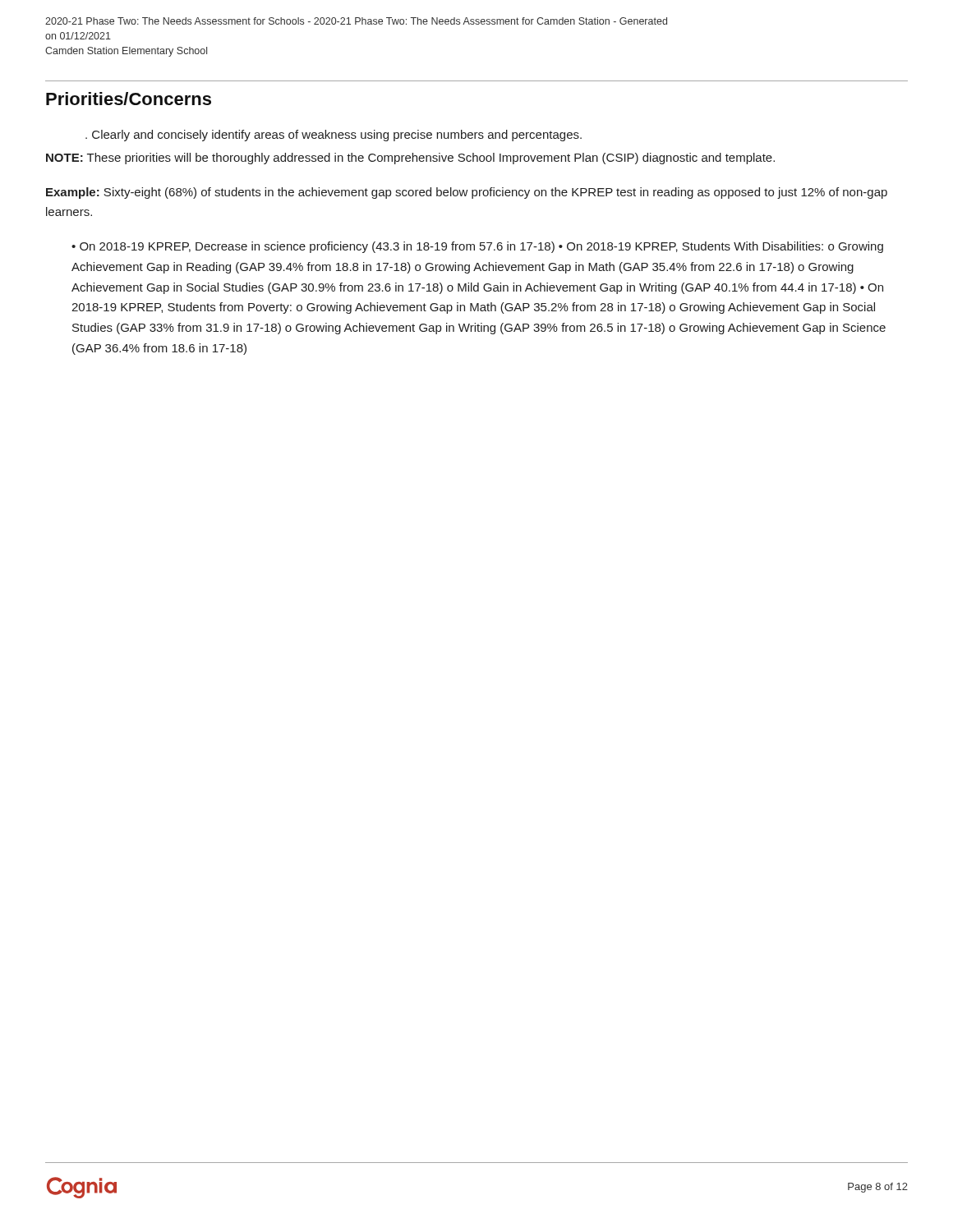
Task: Click on the text block that reads "NOTE: These priorities will be thoroughly"
Action: coord(476,158)
